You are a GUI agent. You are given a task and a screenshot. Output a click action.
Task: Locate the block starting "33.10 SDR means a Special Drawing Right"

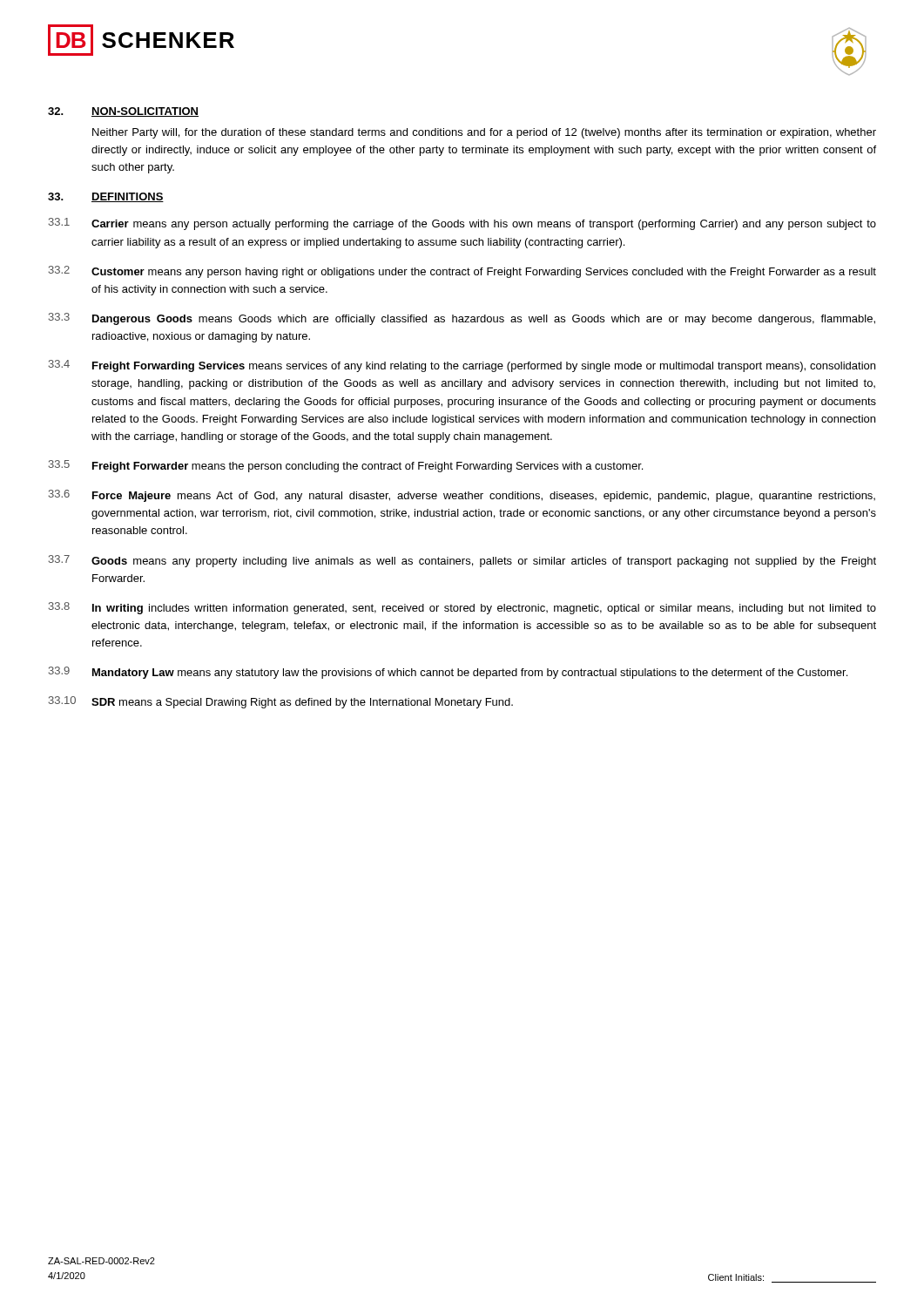(x=462, y=703)
